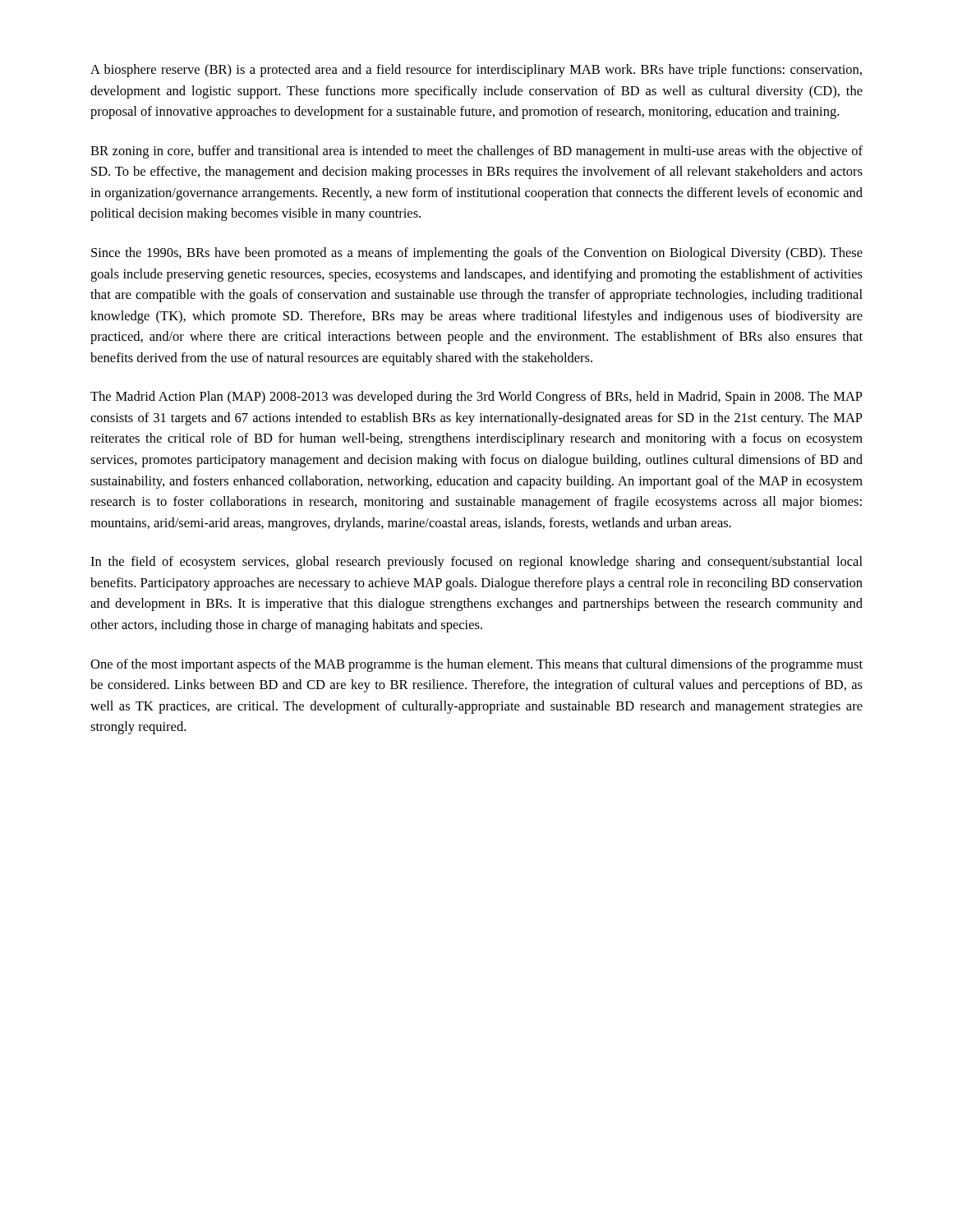Locate the text block containing "In the field of ecosystem services, global"
The height and width of the screenshot is (1232, 953).
pyautogui.click(x=476, y=593)
